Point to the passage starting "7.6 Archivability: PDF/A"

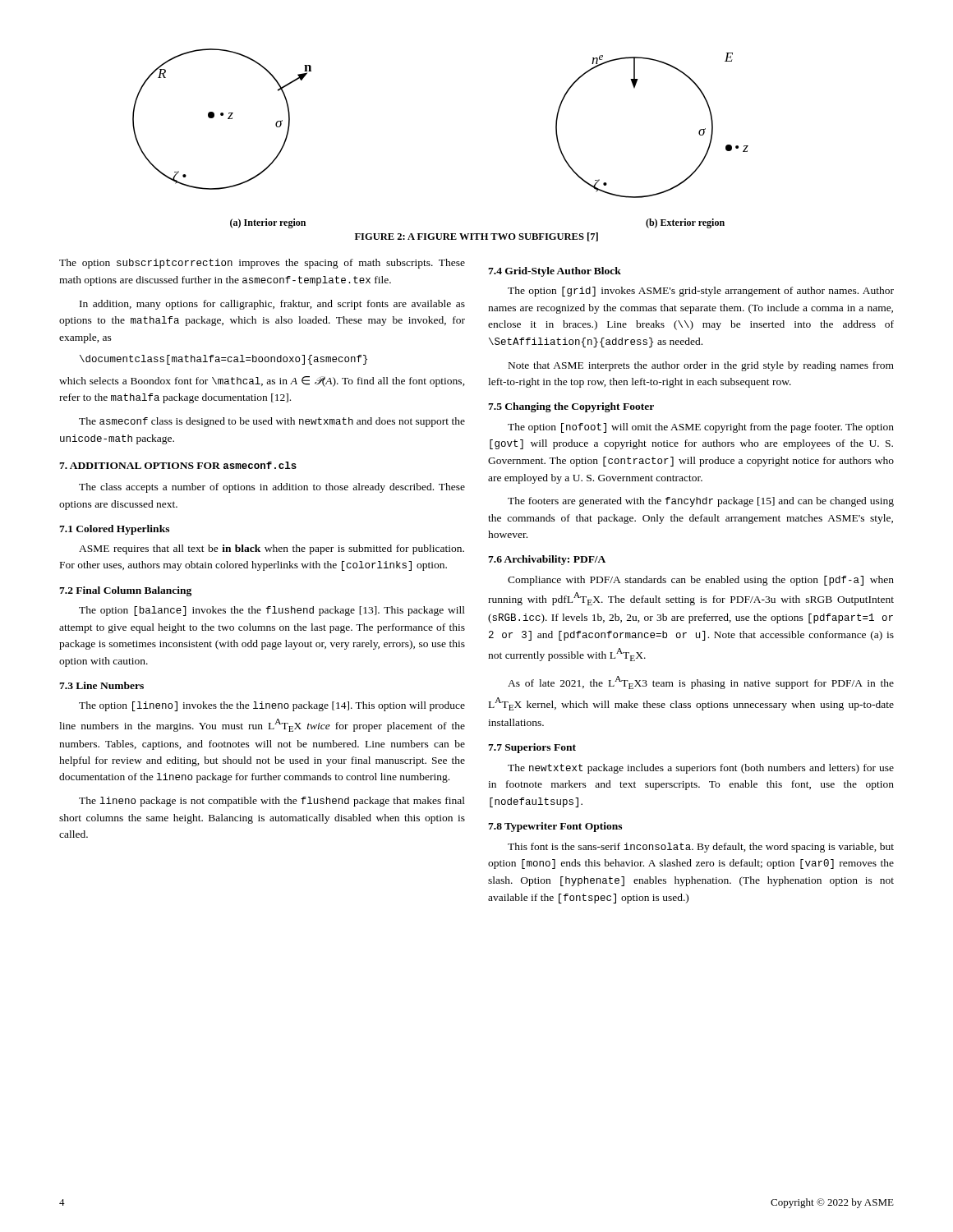pos(547,559)
